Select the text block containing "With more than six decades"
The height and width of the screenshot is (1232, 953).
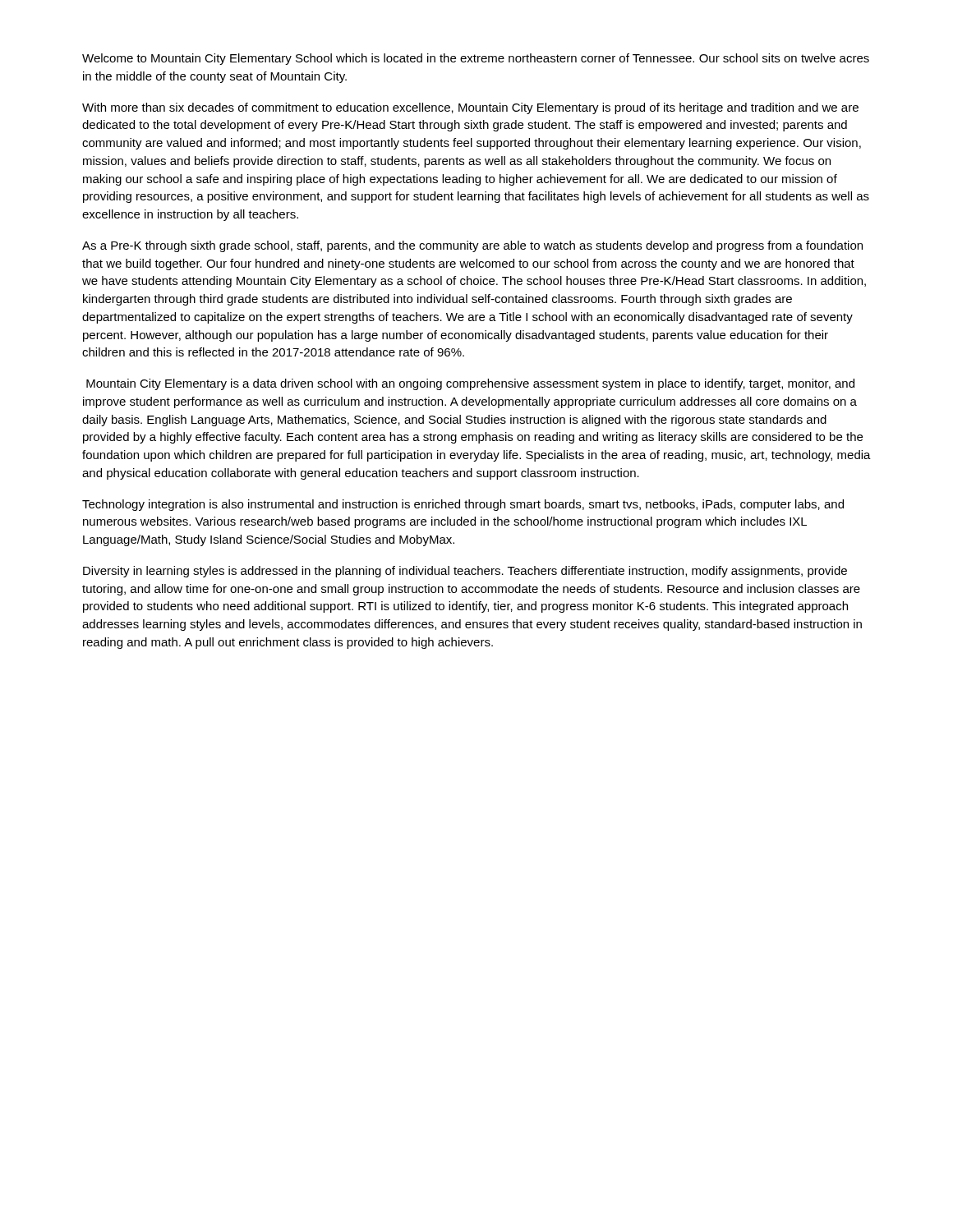coord(476,160)
